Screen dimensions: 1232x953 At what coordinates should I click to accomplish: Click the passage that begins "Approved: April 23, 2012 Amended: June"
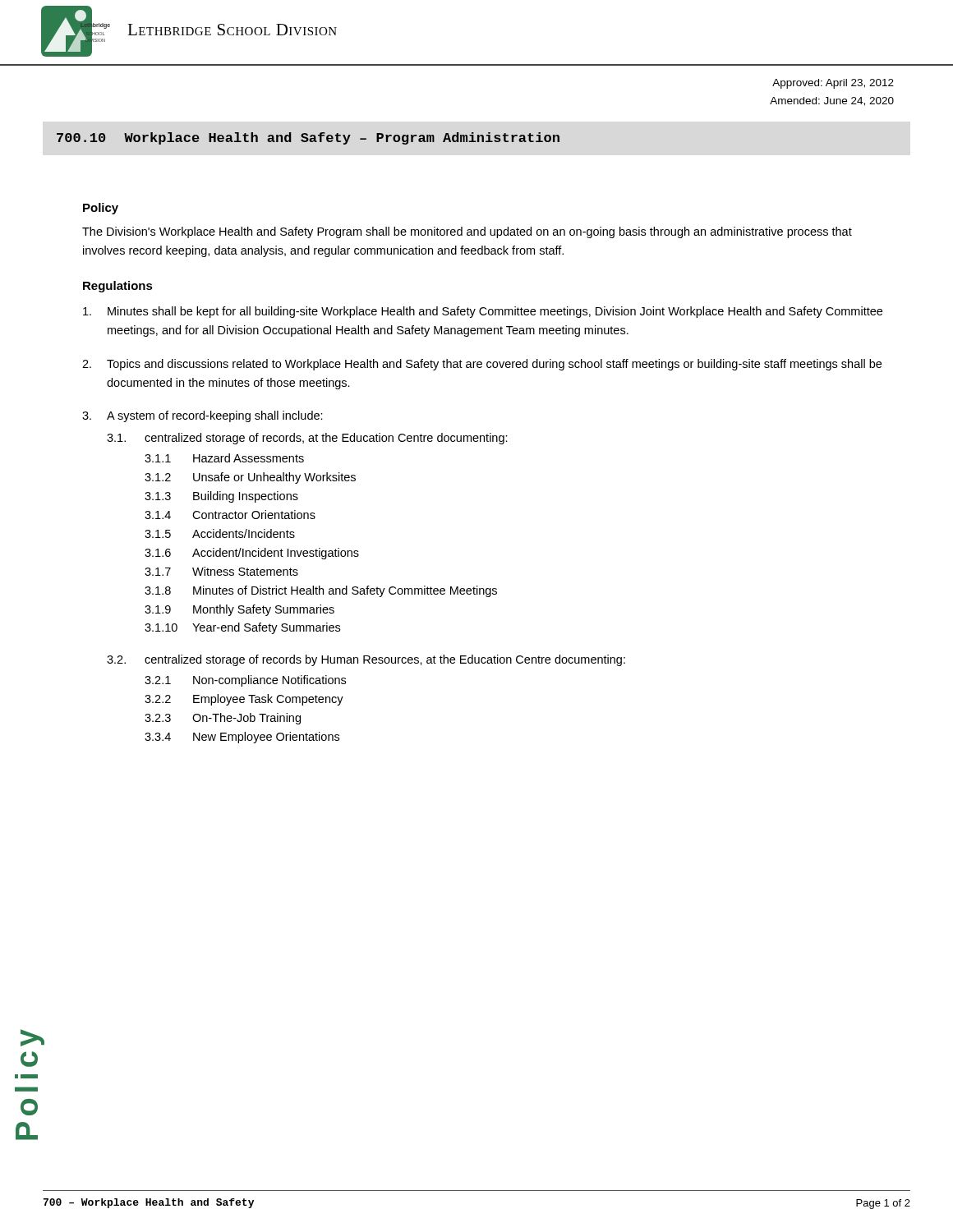tap(832, 92)
